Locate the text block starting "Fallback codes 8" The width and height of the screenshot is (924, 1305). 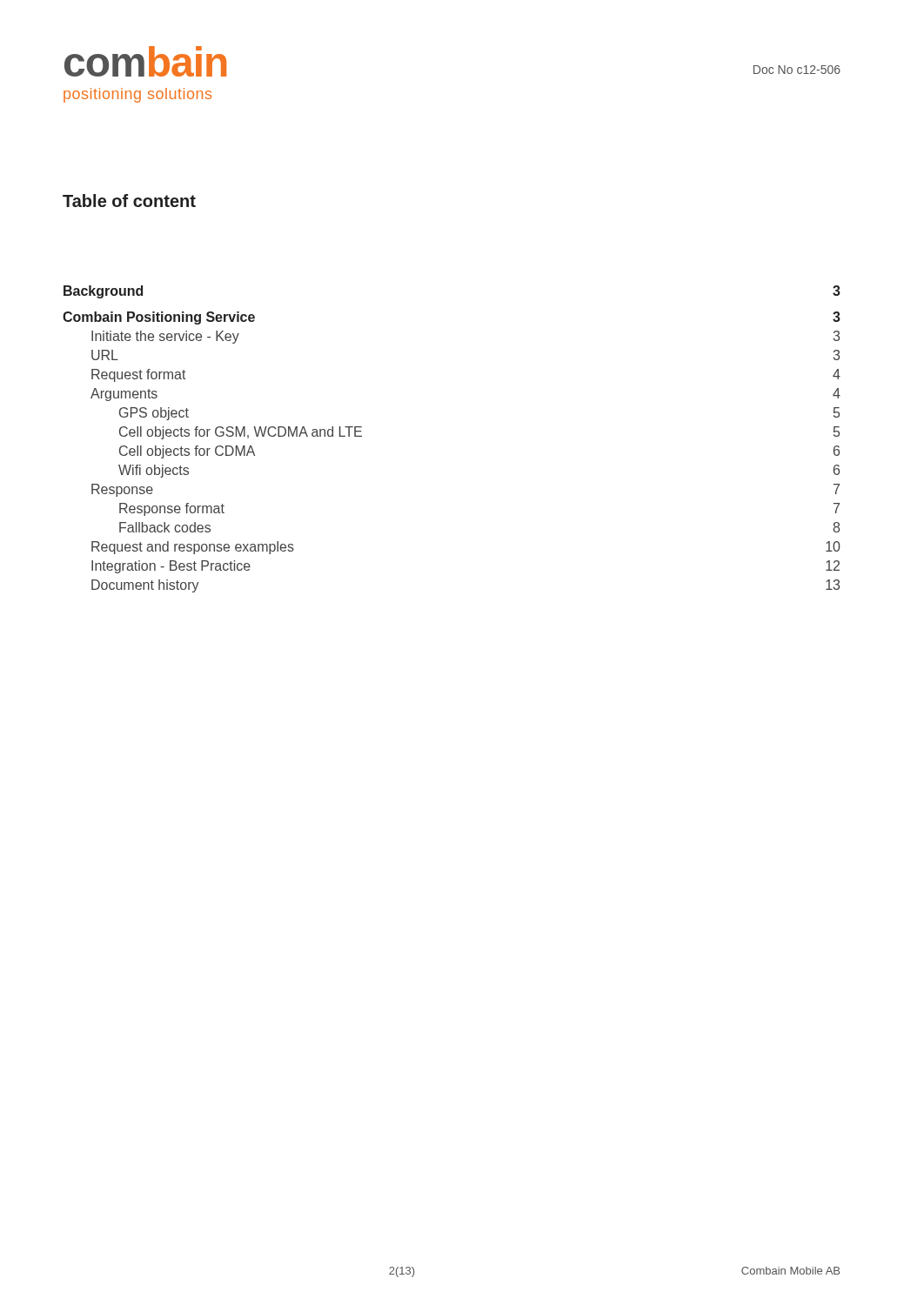pyautogui.click(x=167, y=527)
